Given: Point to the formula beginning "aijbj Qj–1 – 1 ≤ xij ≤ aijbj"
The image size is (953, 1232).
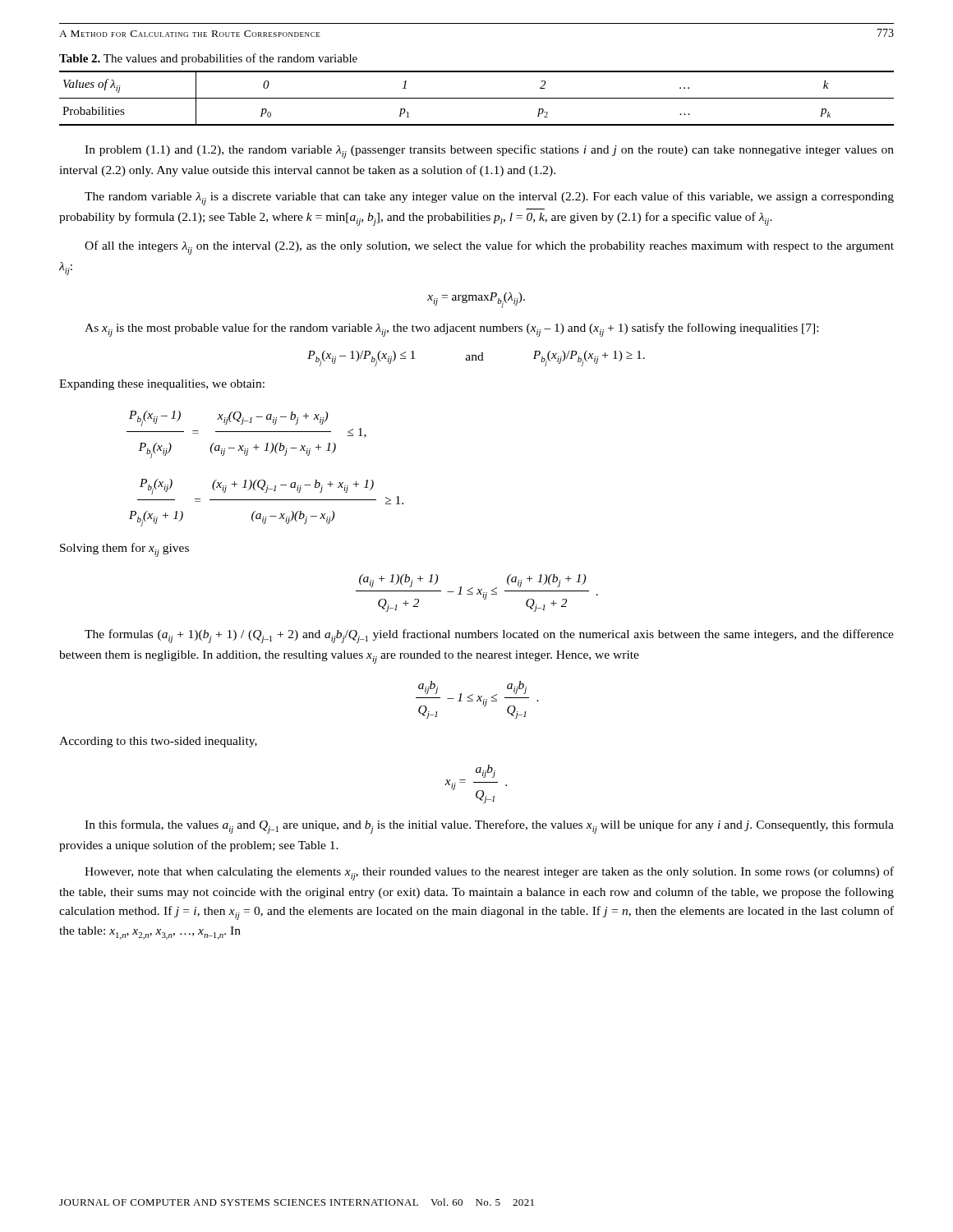Looking at the screenshot, I should click(477, 698).
